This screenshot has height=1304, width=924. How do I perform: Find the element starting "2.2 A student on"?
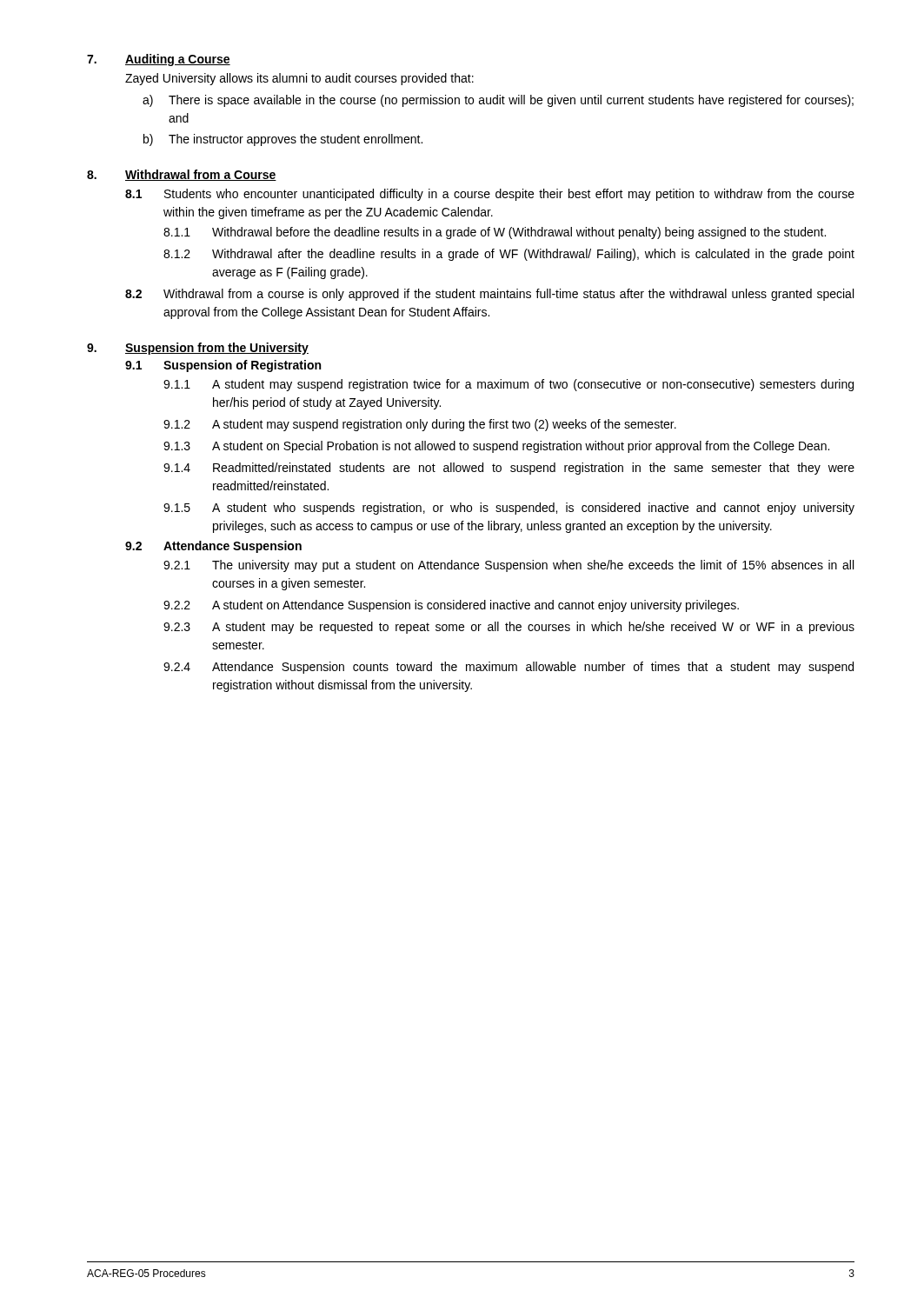click(509, 605)
